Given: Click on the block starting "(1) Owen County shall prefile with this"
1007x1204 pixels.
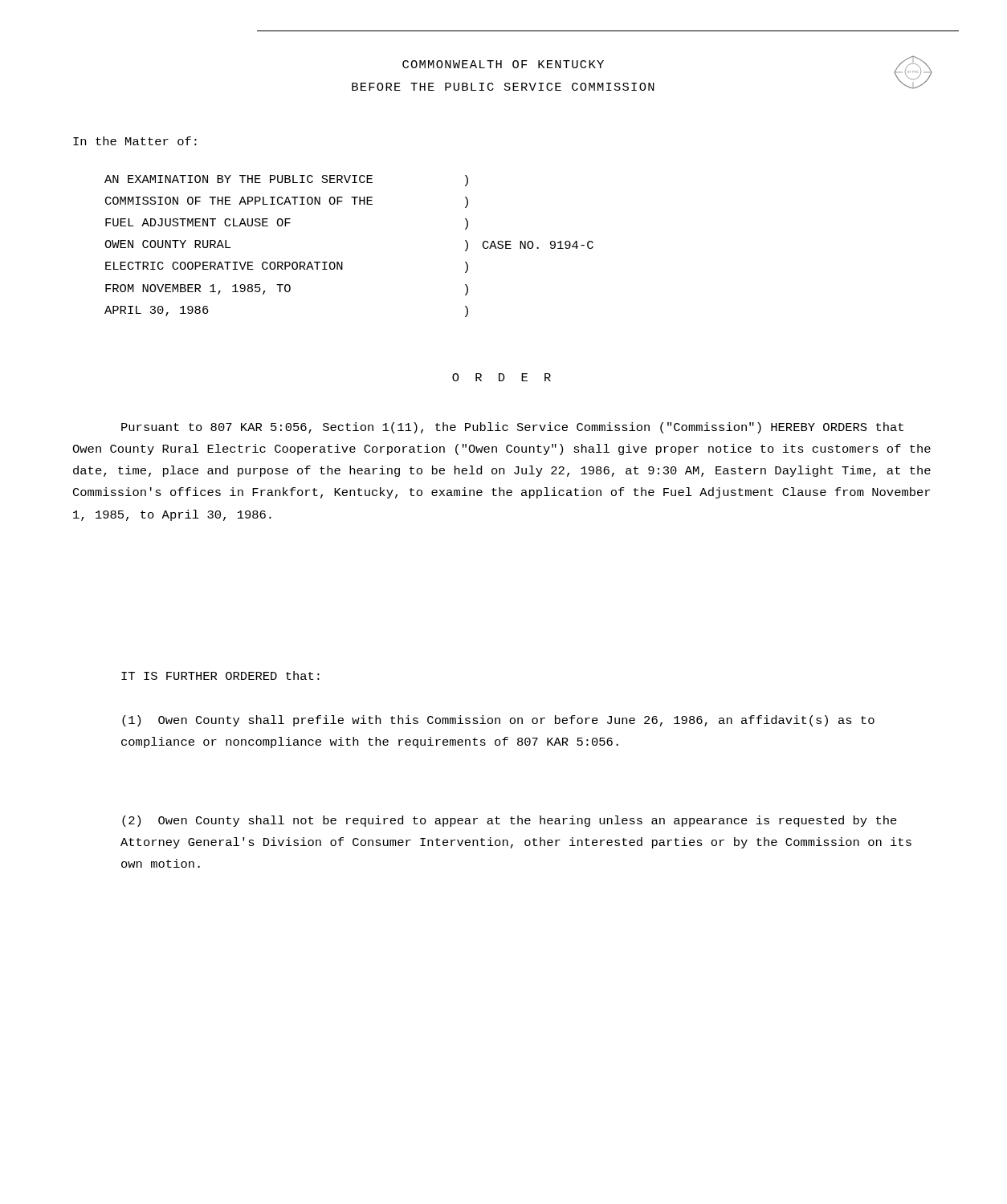Looking at the screenshot, I should (x=498, y=732).
